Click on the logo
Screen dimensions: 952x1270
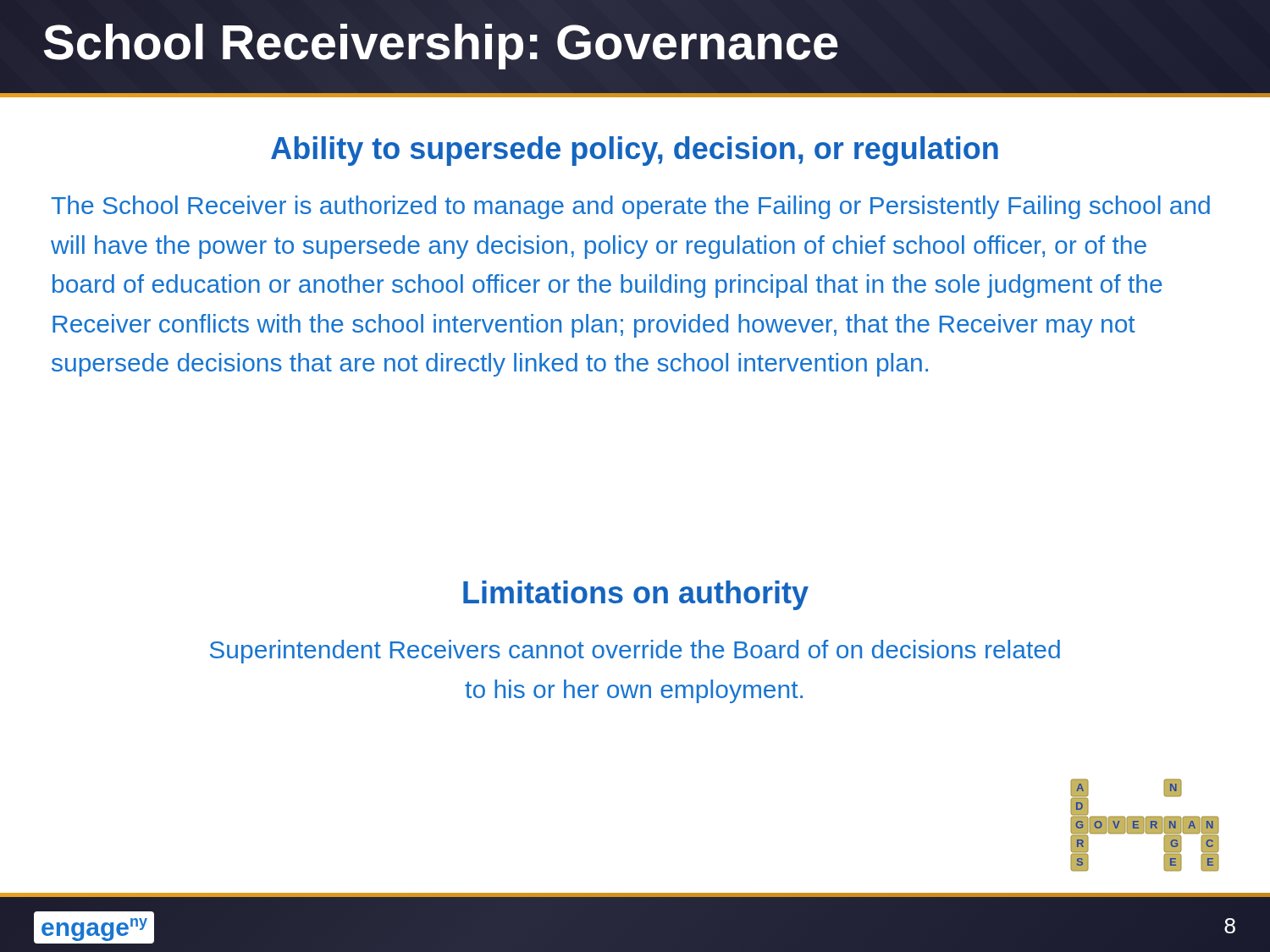1143,825
